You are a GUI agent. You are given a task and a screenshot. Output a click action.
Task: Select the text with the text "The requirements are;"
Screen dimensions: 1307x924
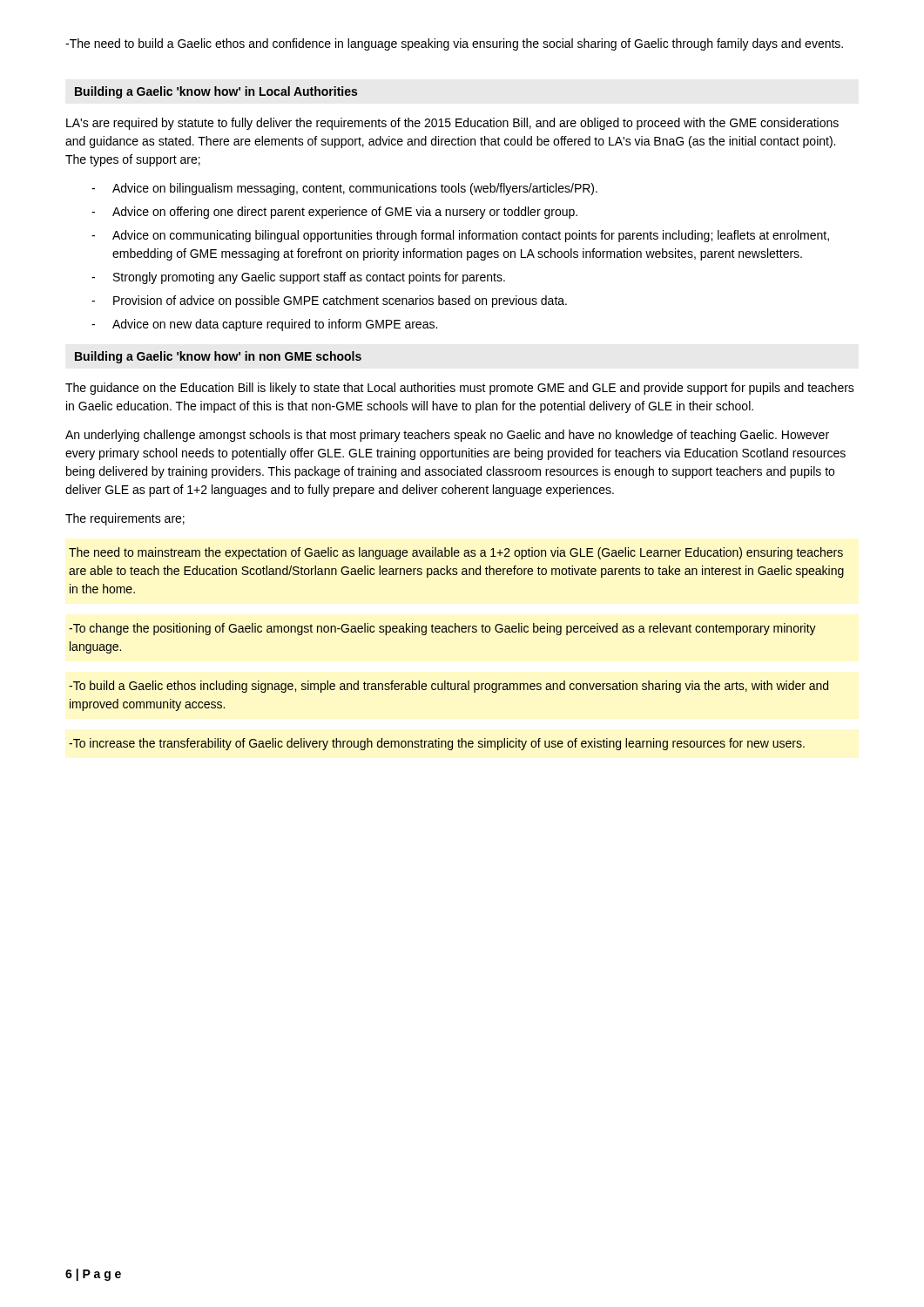point(125,518)
